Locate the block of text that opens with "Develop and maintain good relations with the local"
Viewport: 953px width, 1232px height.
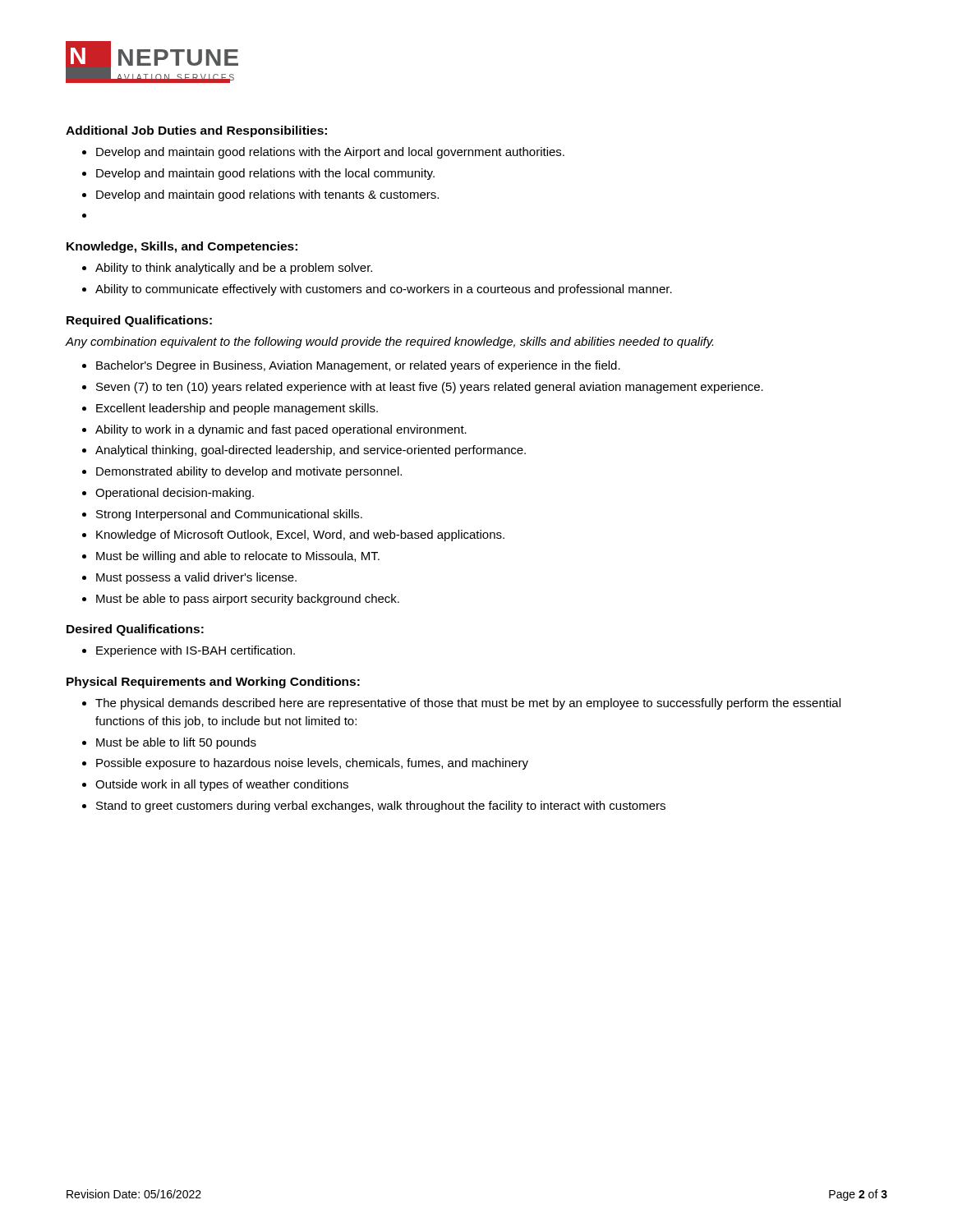click(x=258, y=174)
